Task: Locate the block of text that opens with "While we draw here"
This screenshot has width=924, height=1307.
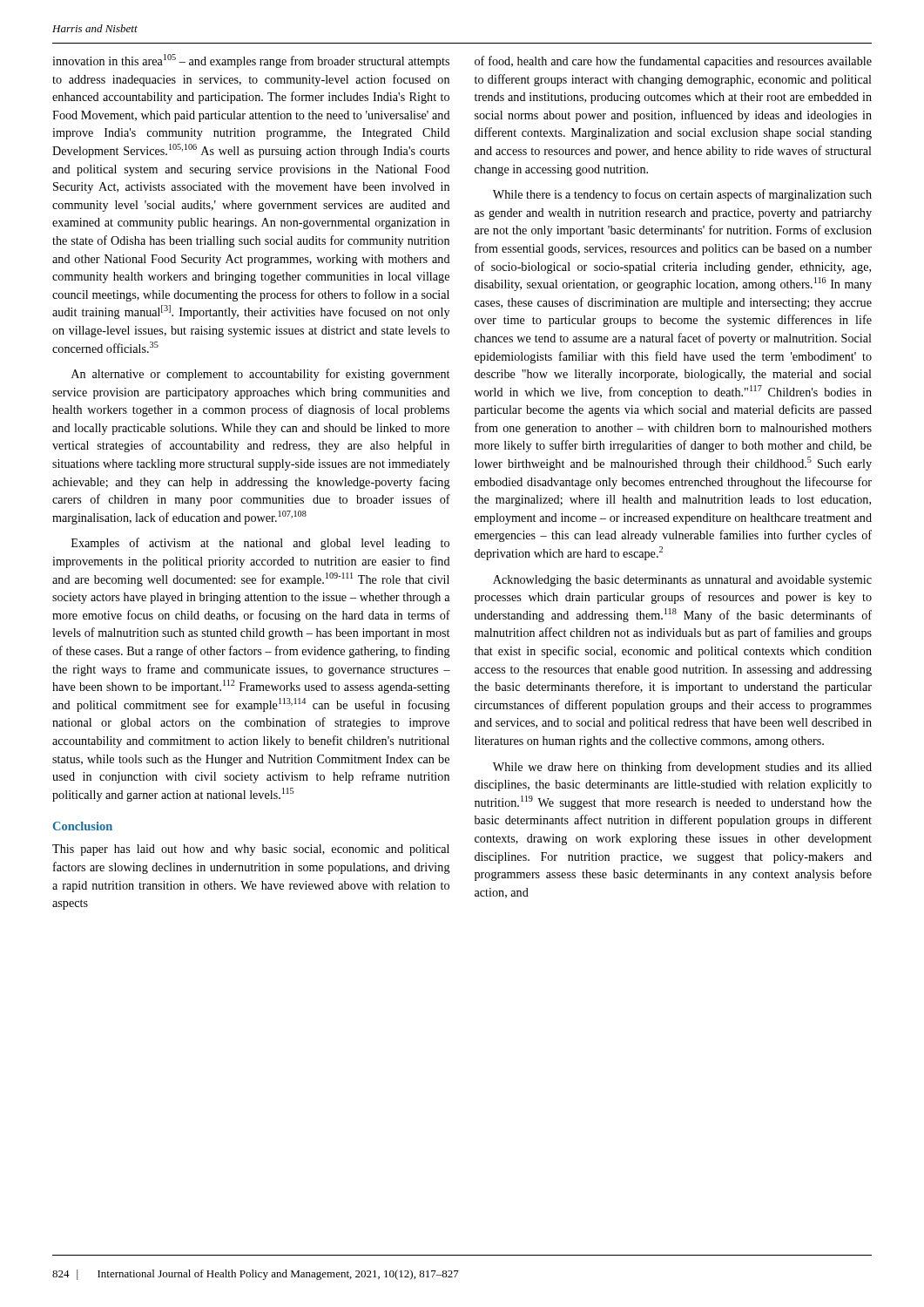Action: point(673,829)
